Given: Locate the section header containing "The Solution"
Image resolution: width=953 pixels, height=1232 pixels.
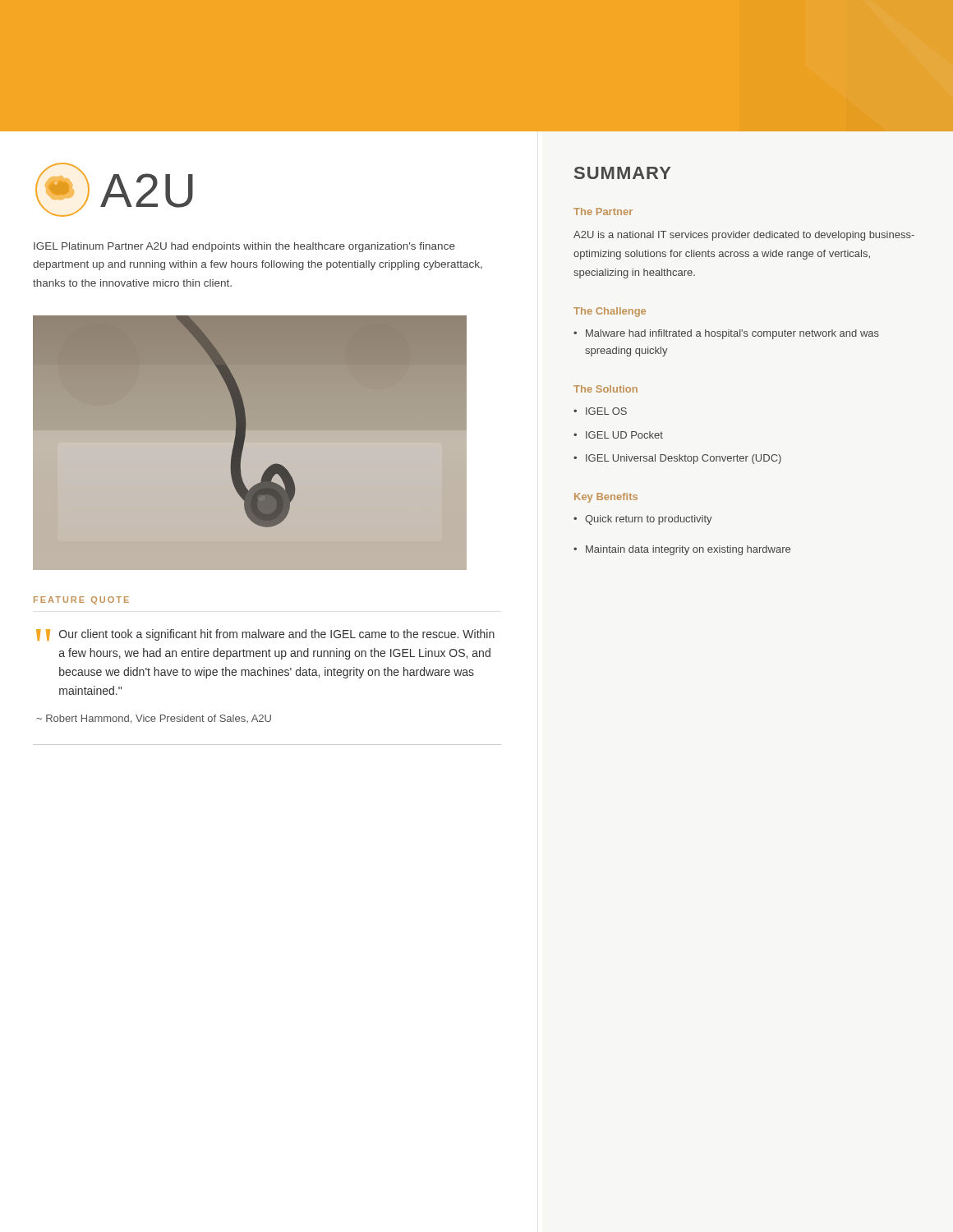Looking at the screenshot, I should [606, 389].
